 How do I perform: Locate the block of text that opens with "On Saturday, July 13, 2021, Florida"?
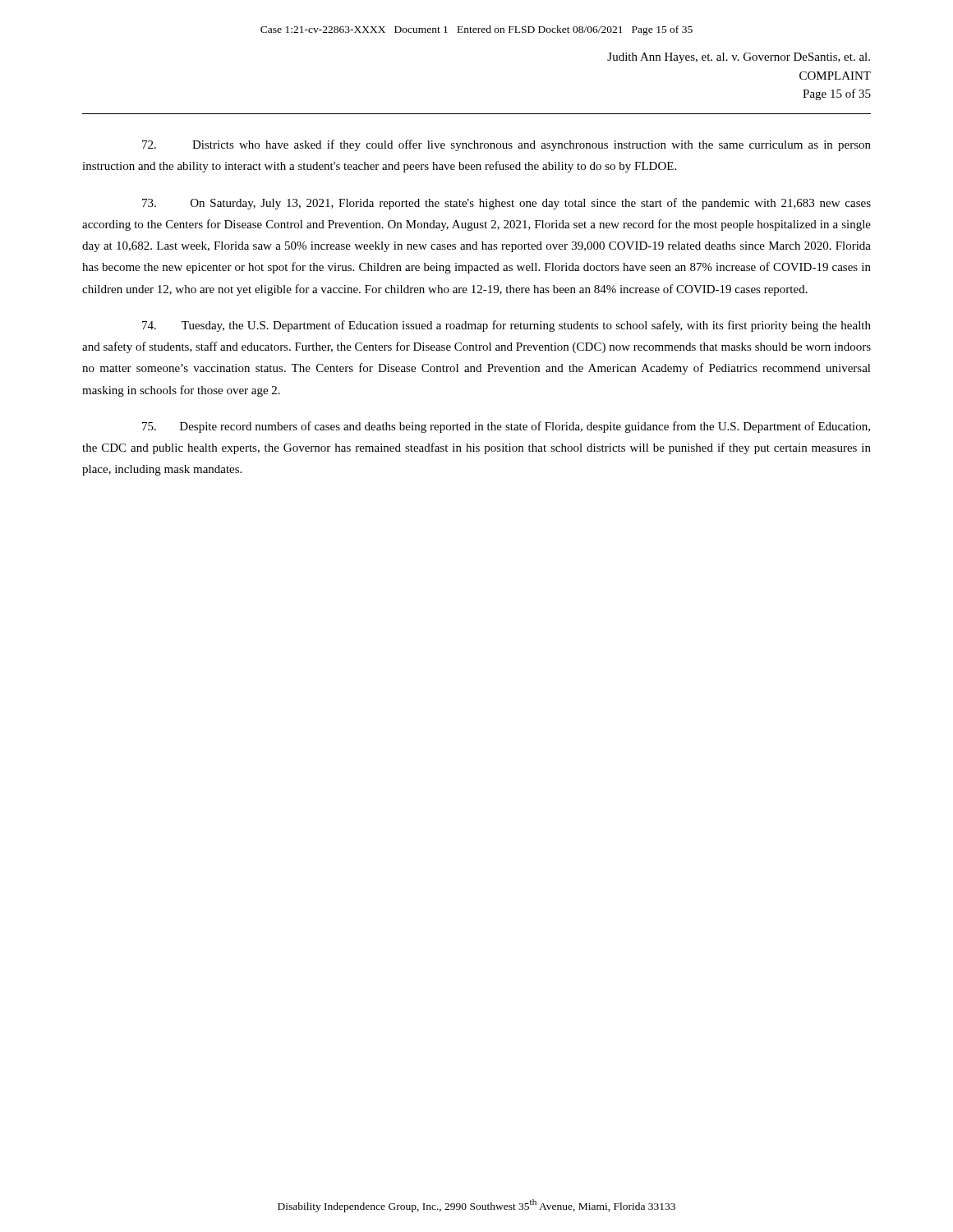click(476, 246)
